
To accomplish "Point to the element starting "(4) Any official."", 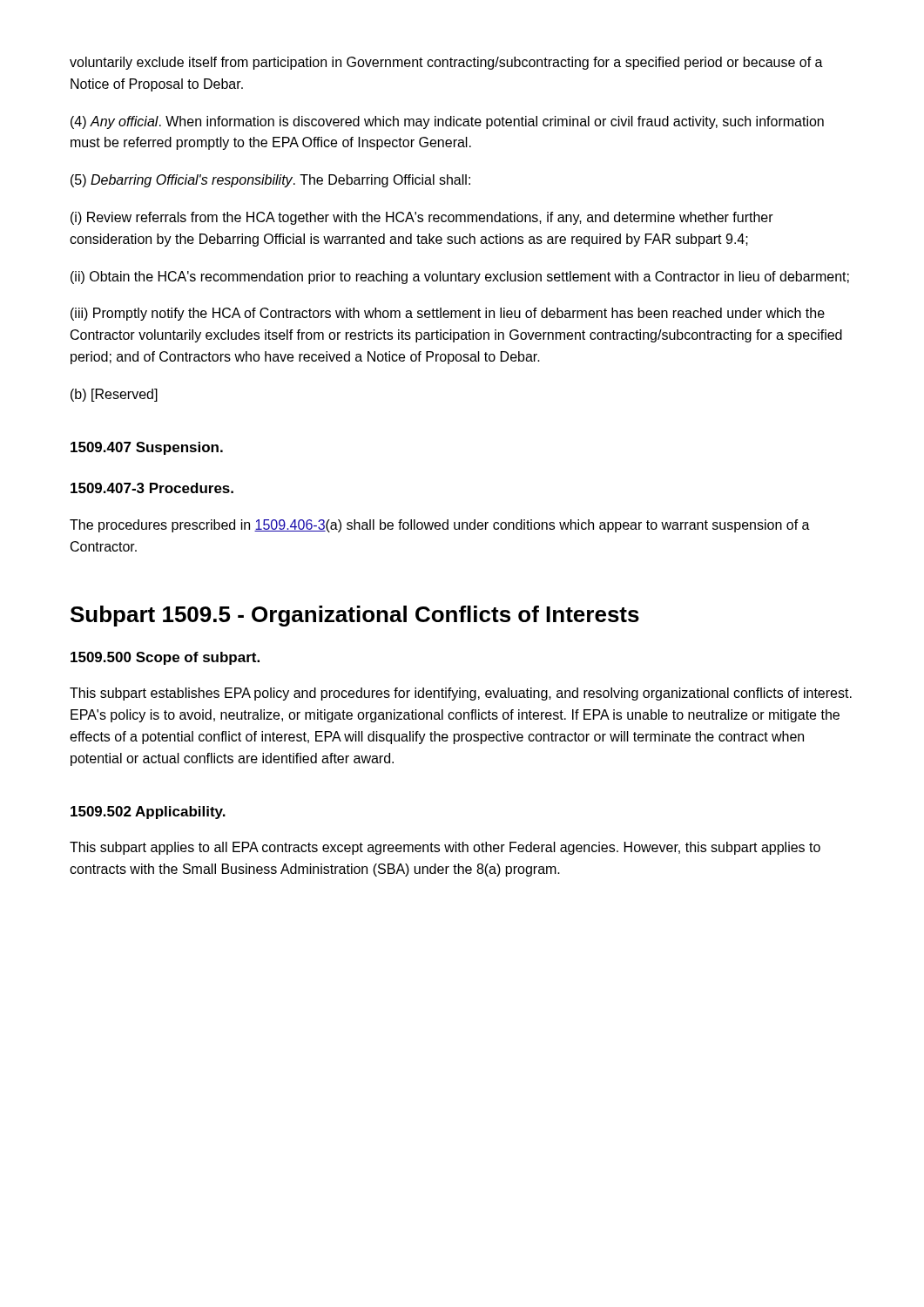I will [447, 132].
